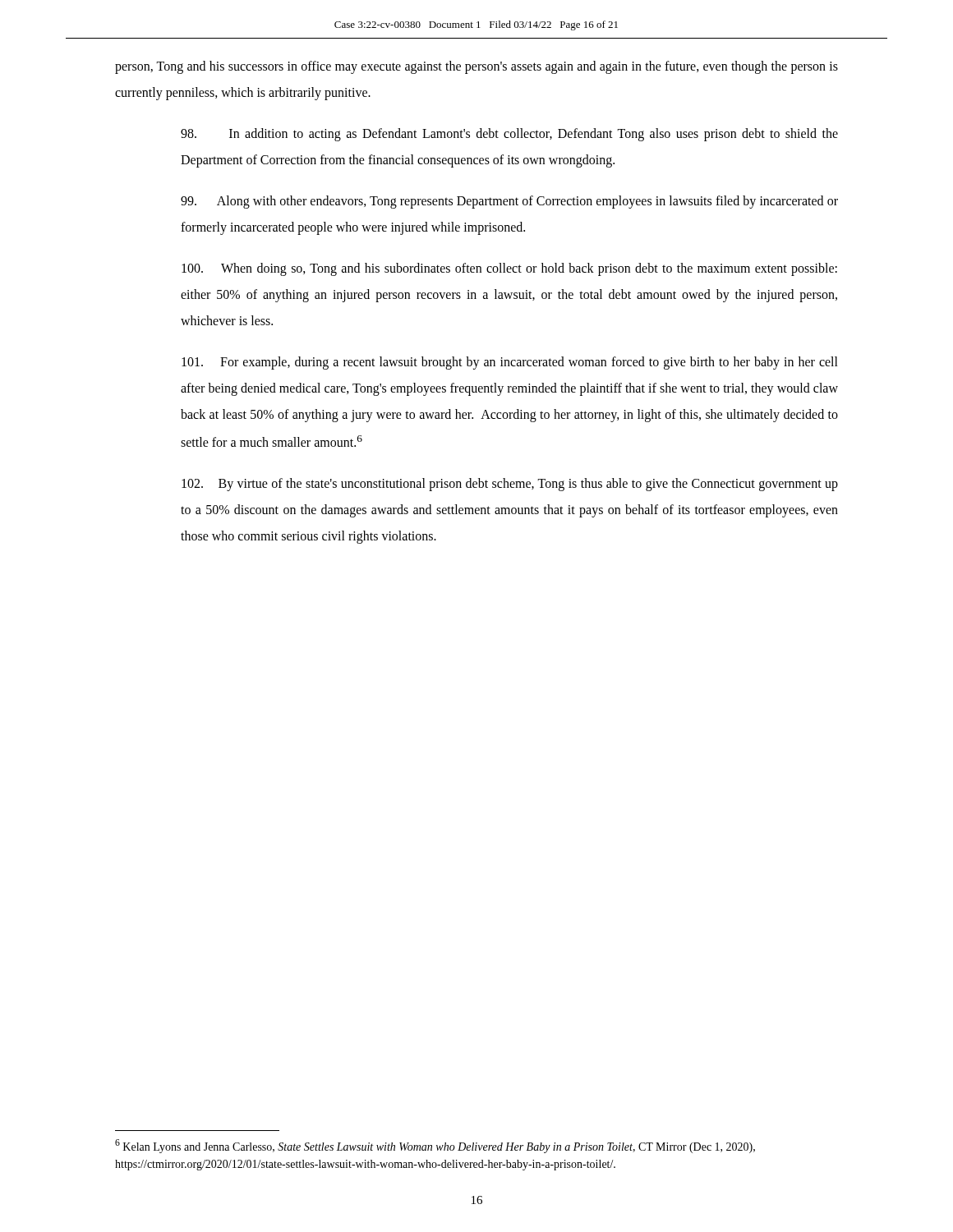953x1232 pixels.
Task: Find the text block that says "Along with other endeavors, Tong represents"
Action: (476, 214)
